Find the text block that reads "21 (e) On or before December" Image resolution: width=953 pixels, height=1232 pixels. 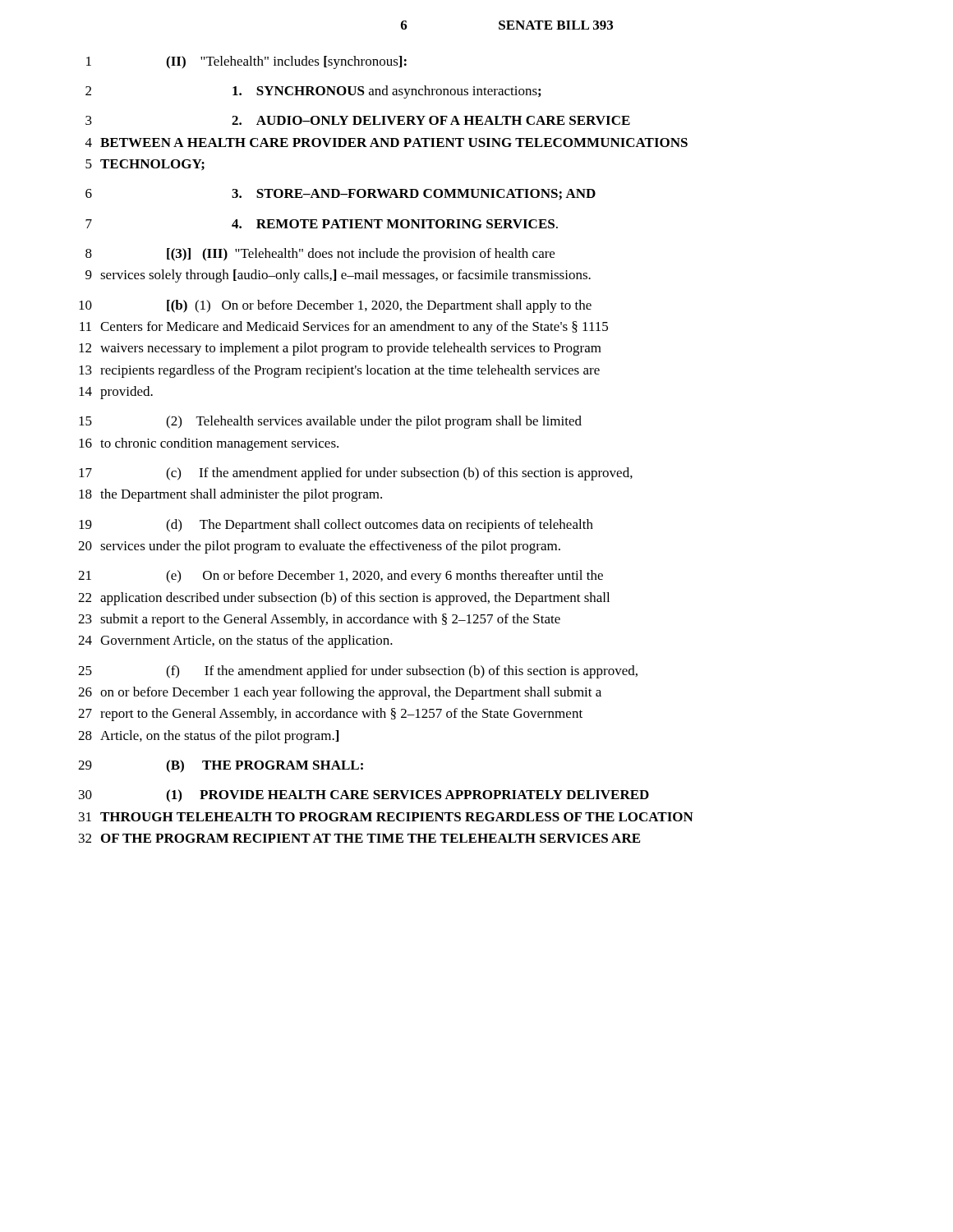click(x=476, y=609)
